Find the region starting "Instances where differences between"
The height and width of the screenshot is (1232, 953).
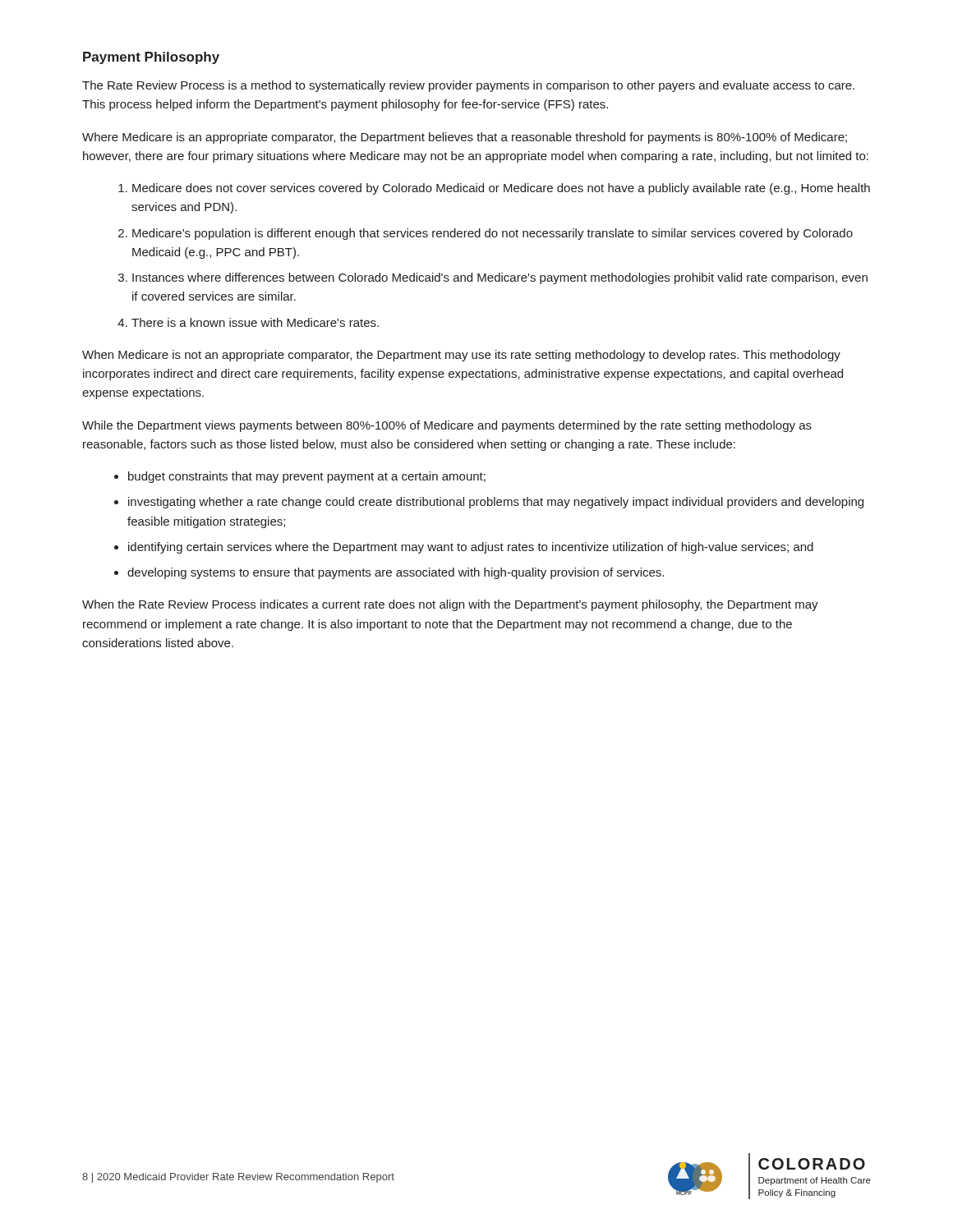tap(500, 287)
